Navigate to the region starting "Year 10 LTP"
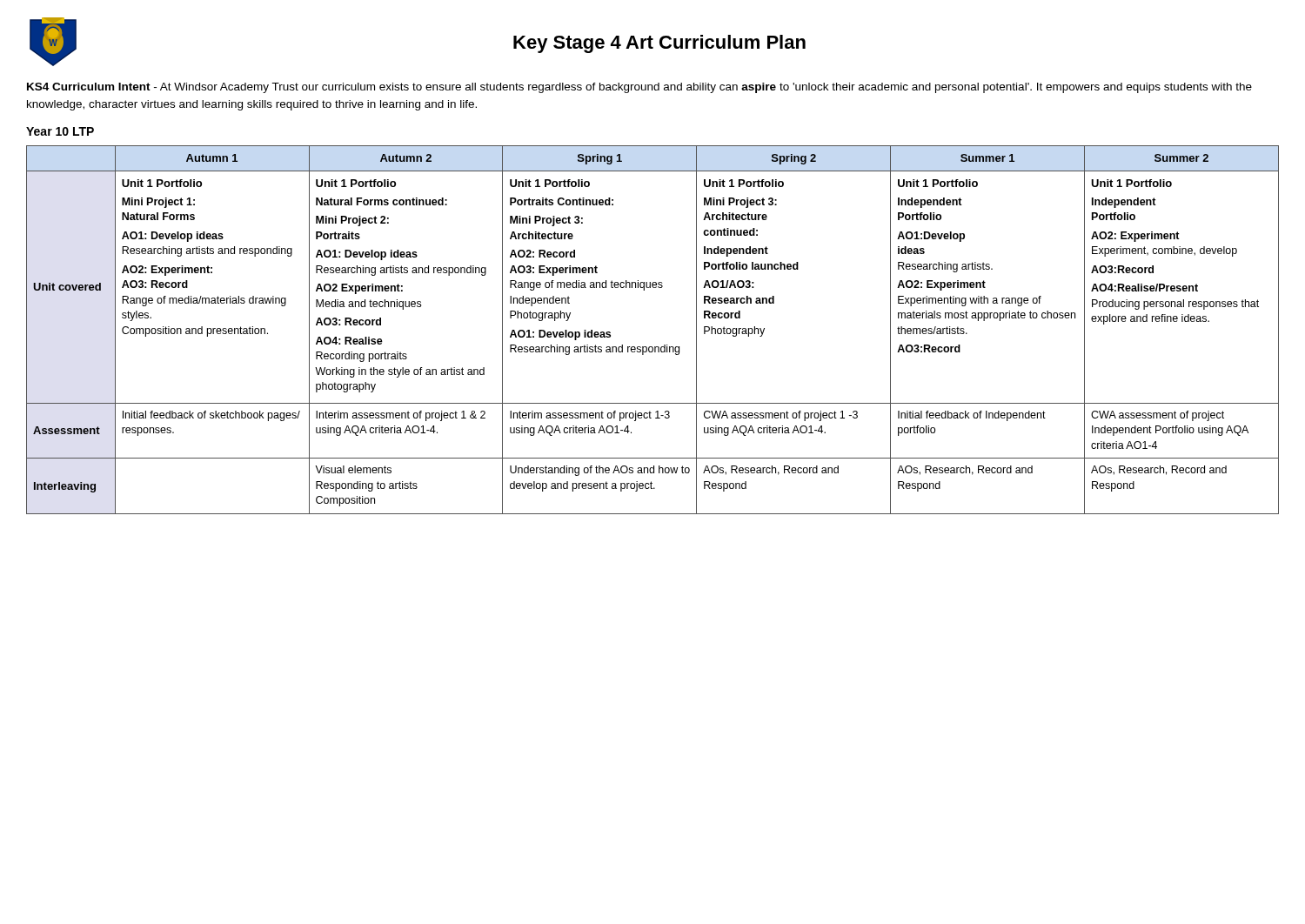The image size is (1305, 924). tap(60, 131)
